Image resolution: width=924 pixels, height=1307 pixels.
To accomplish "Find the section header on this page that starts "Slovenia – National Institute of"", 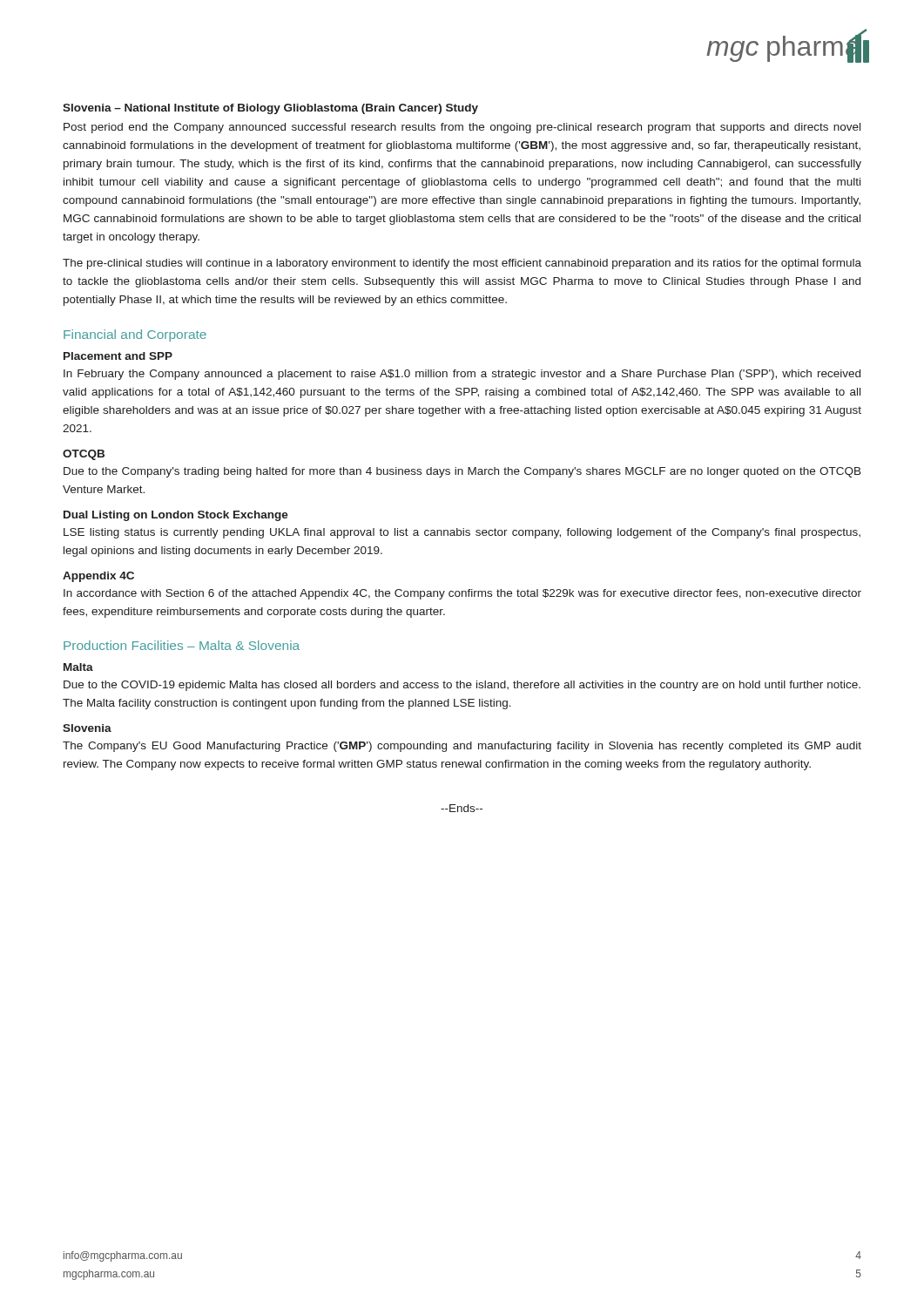I will [x=270, y=108].
